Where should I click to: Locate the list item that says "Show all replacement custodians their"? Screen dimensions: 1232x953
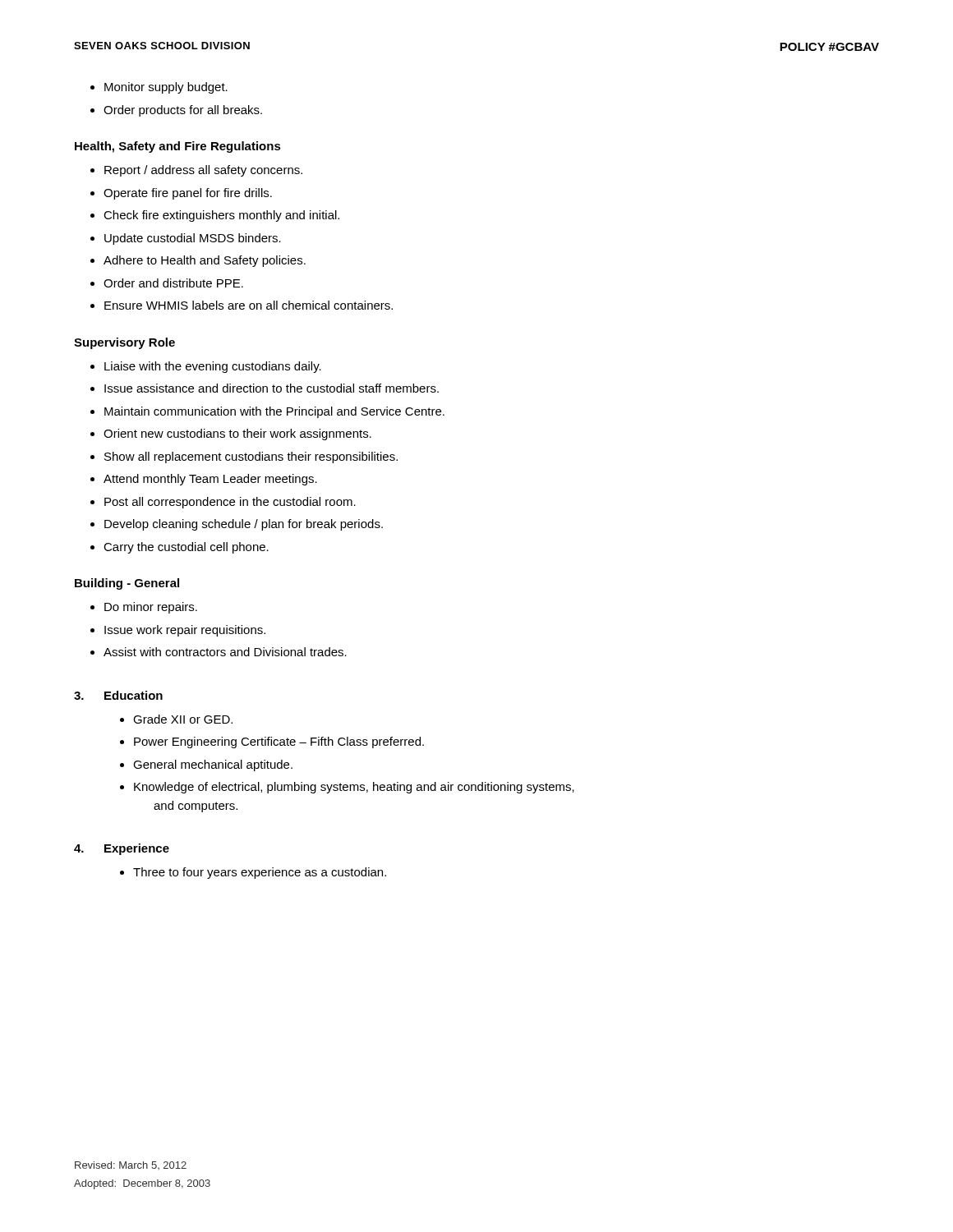pyautogui.click(x=244, y=457)
